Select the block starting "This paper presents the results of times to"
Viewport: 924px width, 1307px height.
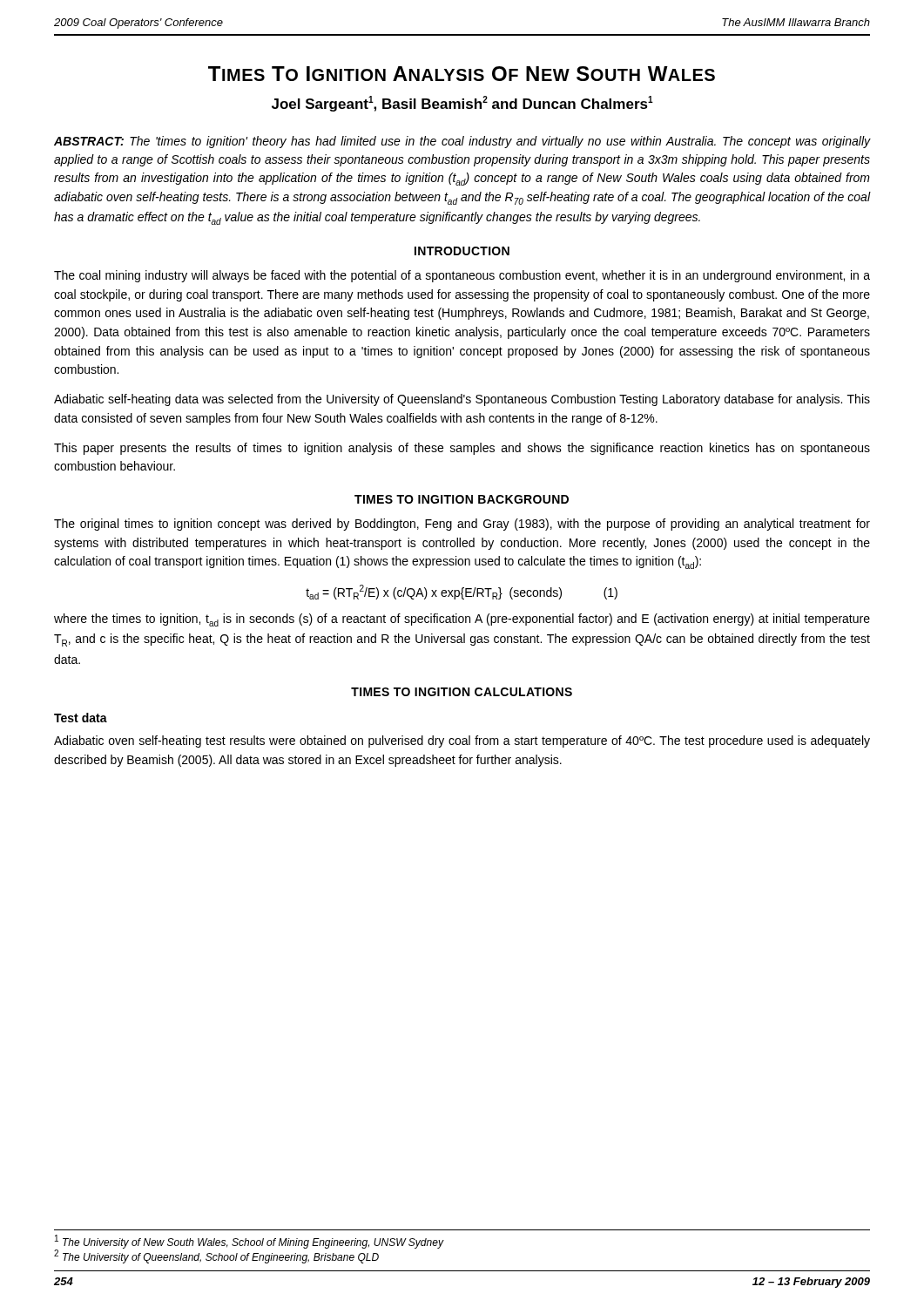pyautogui.click(x=462, y=457)
